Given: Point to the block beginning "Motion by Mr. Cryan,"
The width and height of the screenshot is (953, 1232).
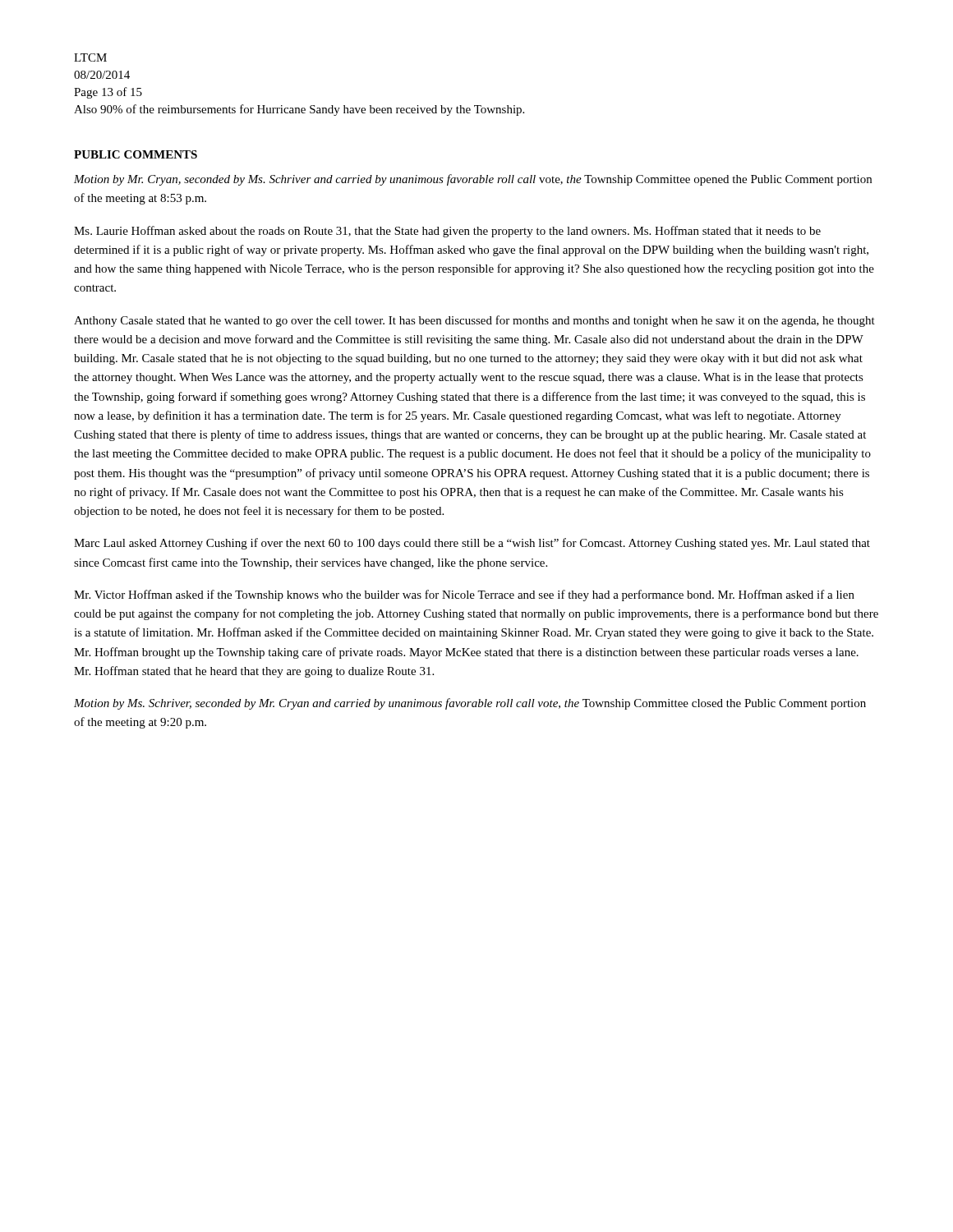Looking at the screenshot, I should [473, 189].
